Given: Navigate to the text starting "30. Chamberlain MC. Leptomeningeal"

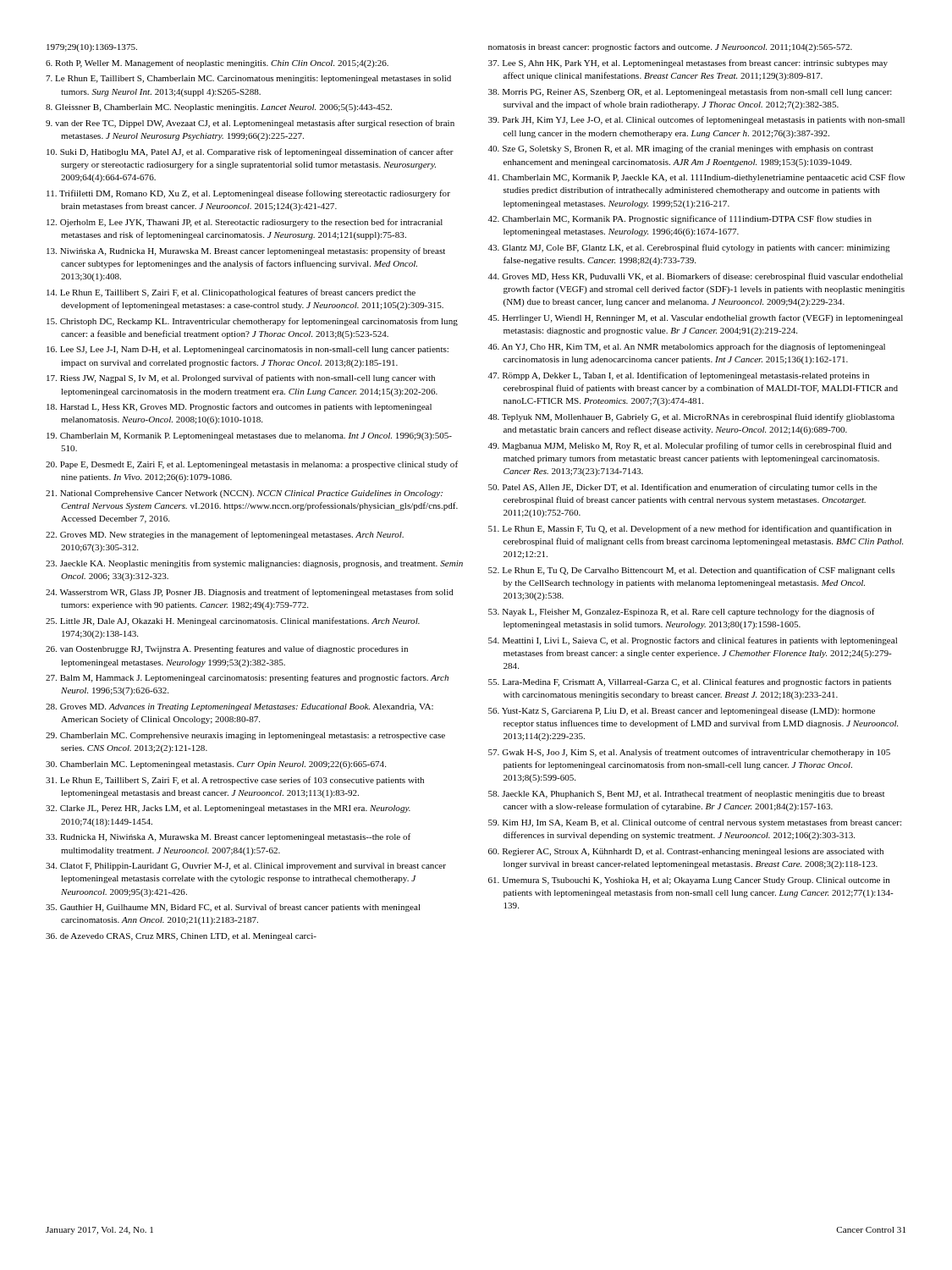Looking at the screenshot, I should click(216, 764).
